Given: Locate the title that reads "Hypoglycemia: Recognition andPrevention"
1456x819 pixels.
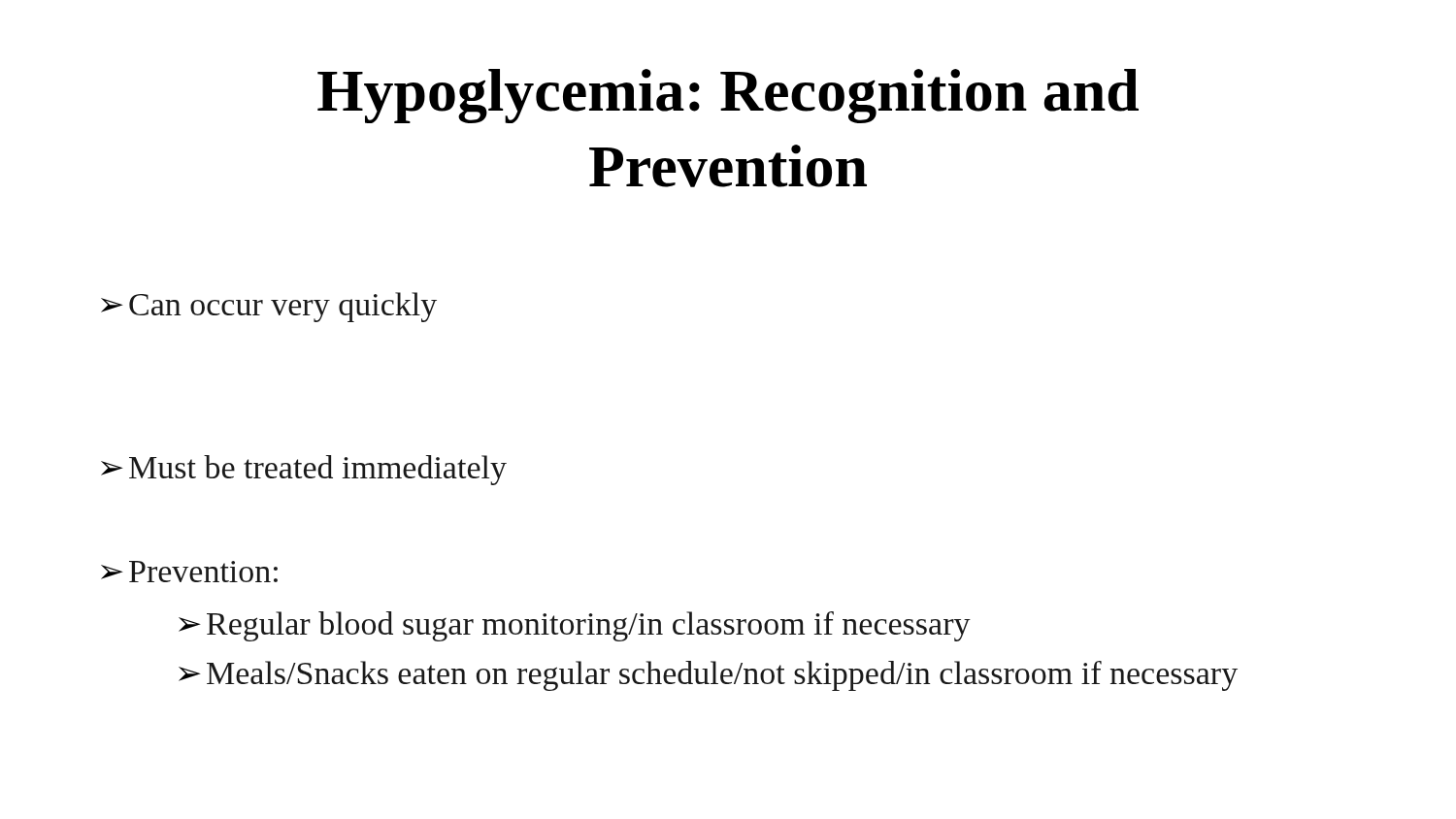Looking at the screenshot, I should 728,129.
